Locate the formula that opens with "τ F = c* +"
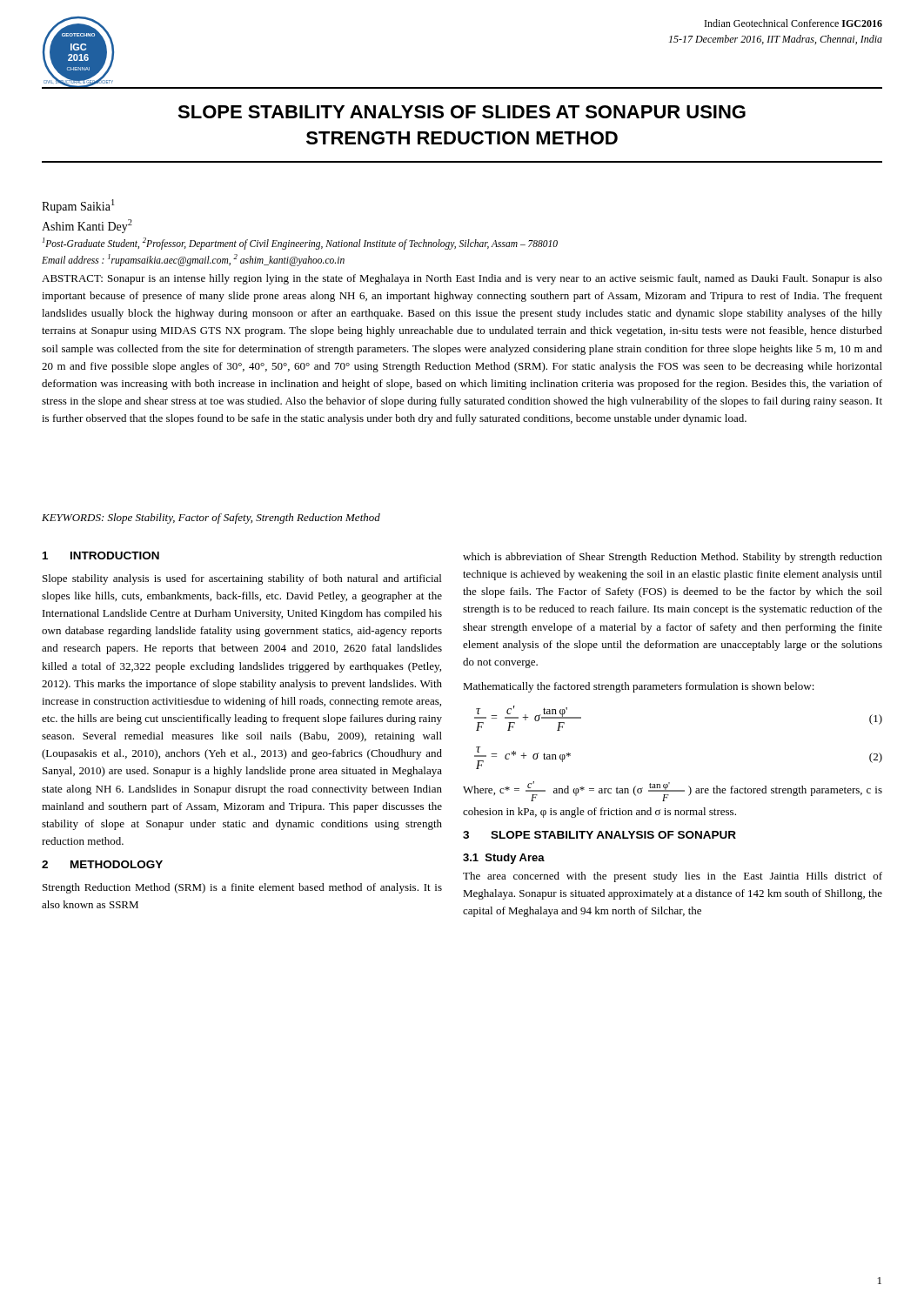924x1305 pixels. click(480, 756)
